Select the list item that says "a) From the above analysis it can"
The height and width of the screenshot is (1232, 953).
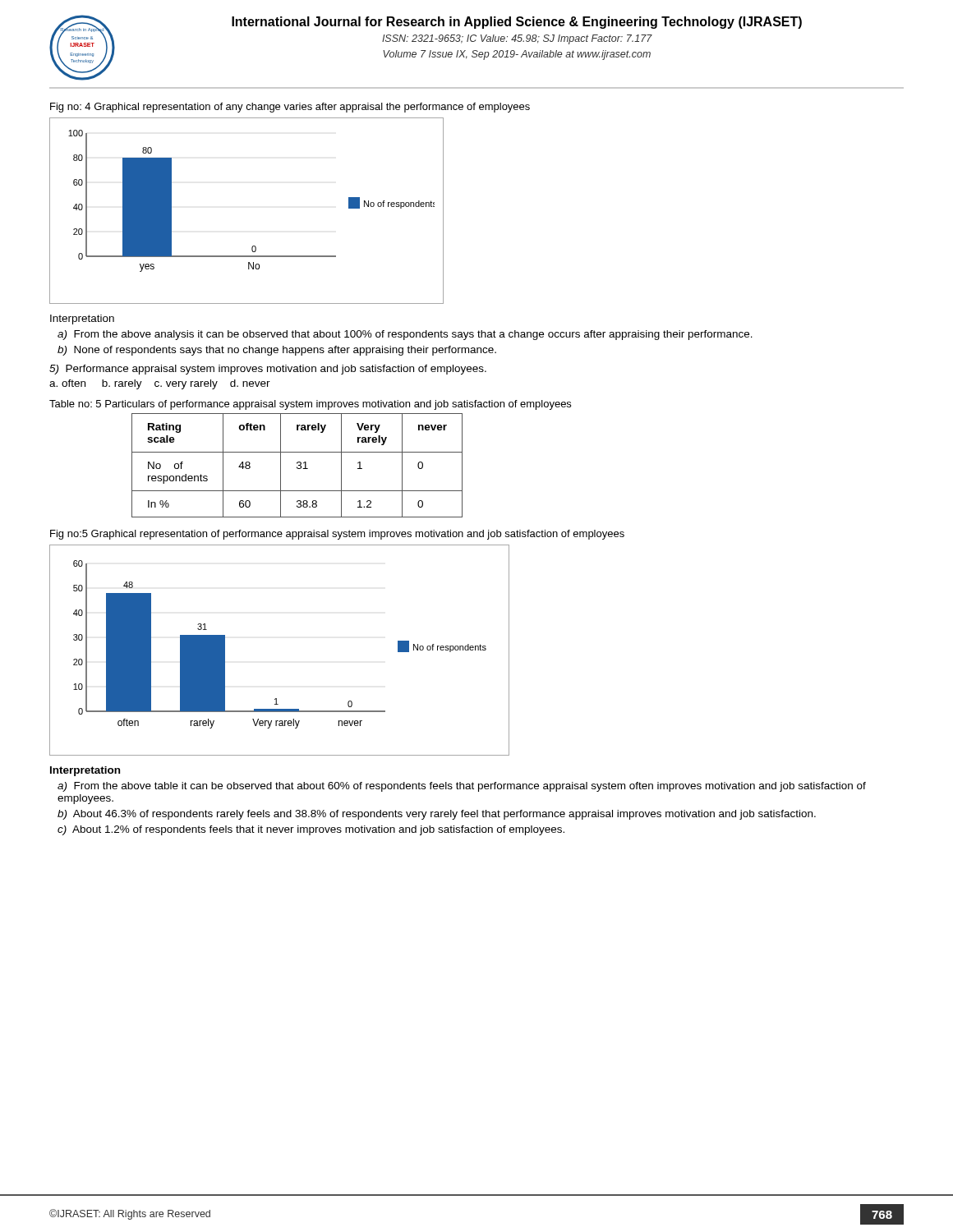pyautogui.click(x=405, y=334)
